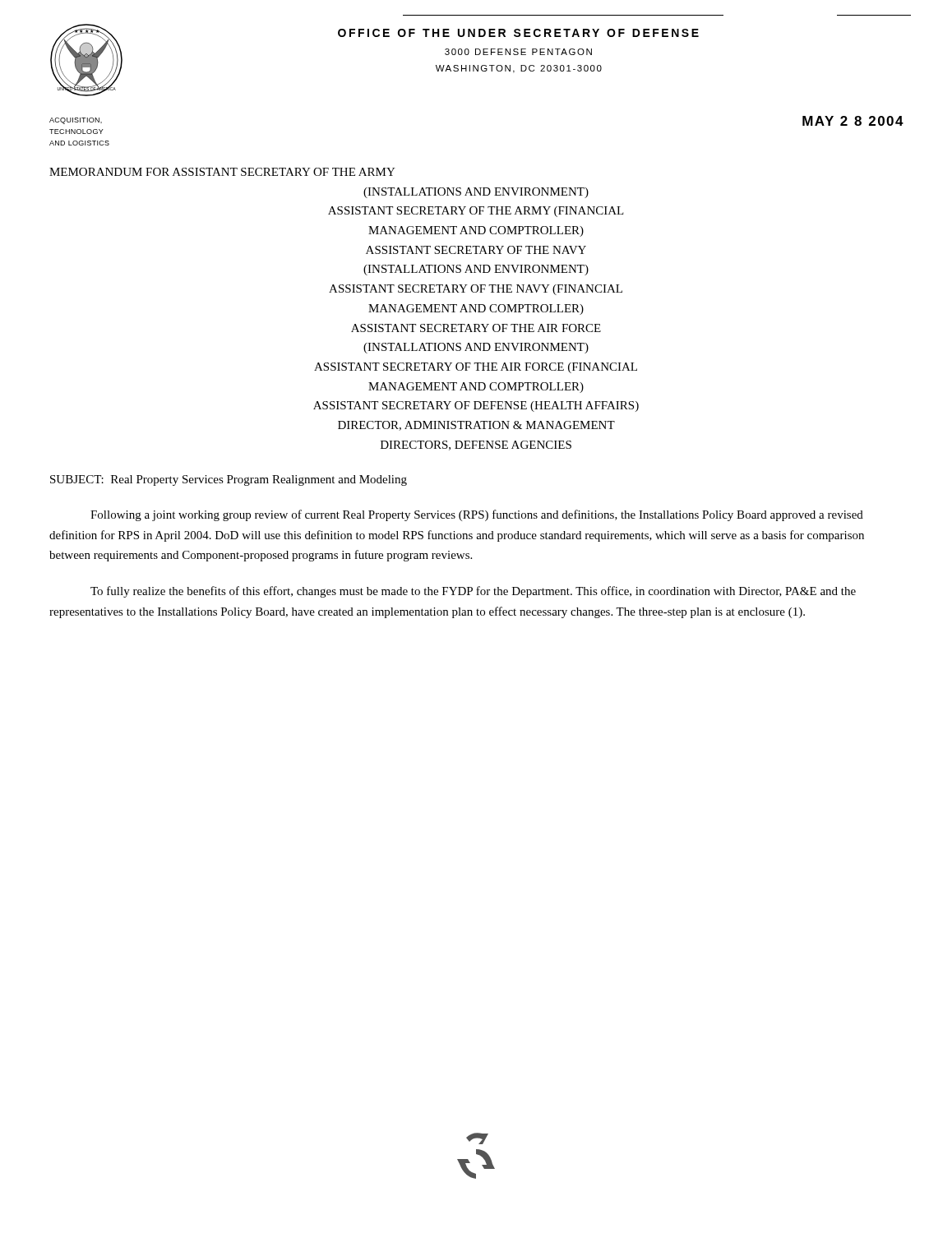
Task: Find the block on this page that starts "To fully realize the benefits of this"
Action: tap(453, 601)
